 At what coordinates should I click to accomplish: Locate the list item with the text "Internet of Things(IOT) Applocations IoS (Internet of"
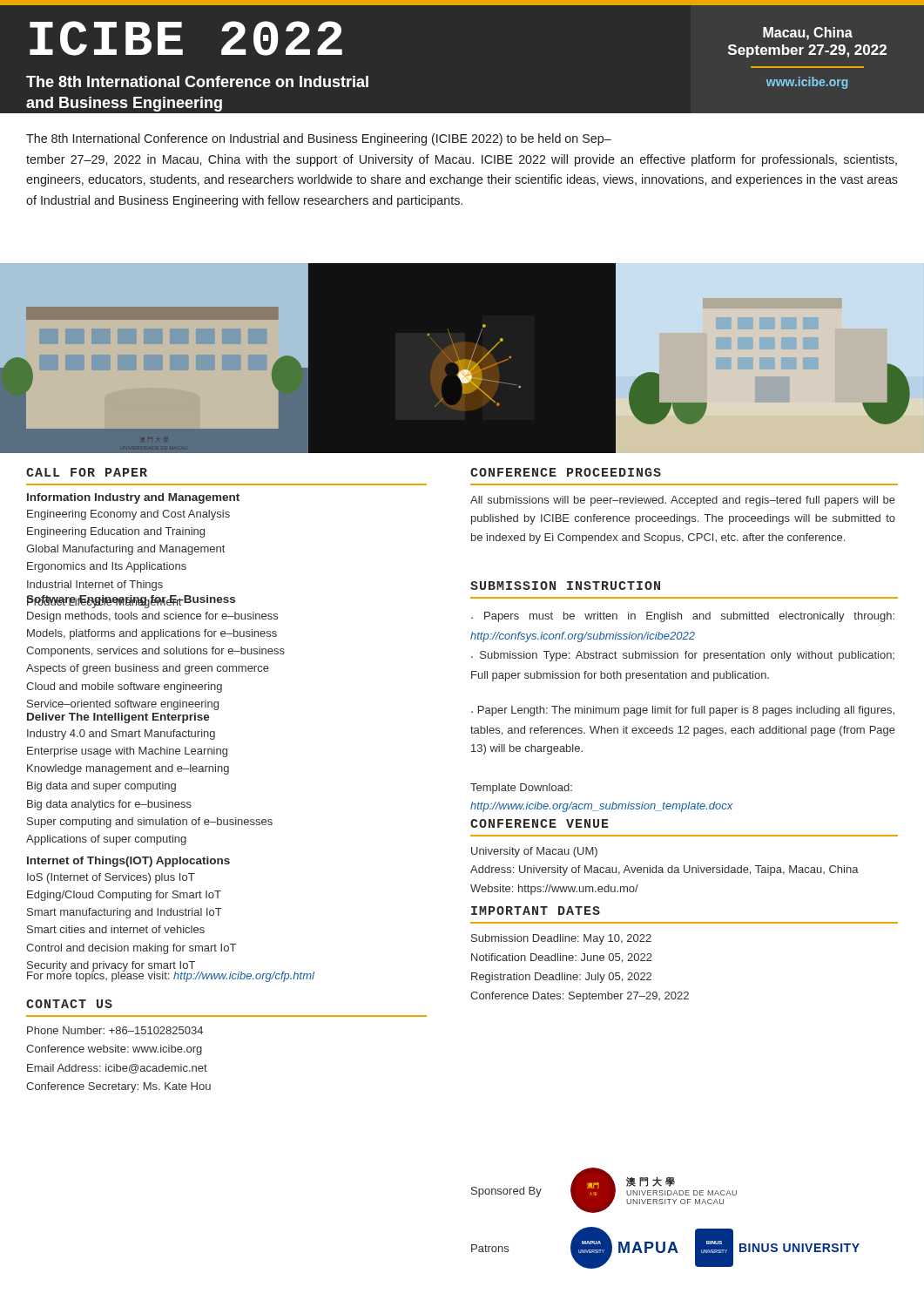pyautogui.click(x=224, y=914)
